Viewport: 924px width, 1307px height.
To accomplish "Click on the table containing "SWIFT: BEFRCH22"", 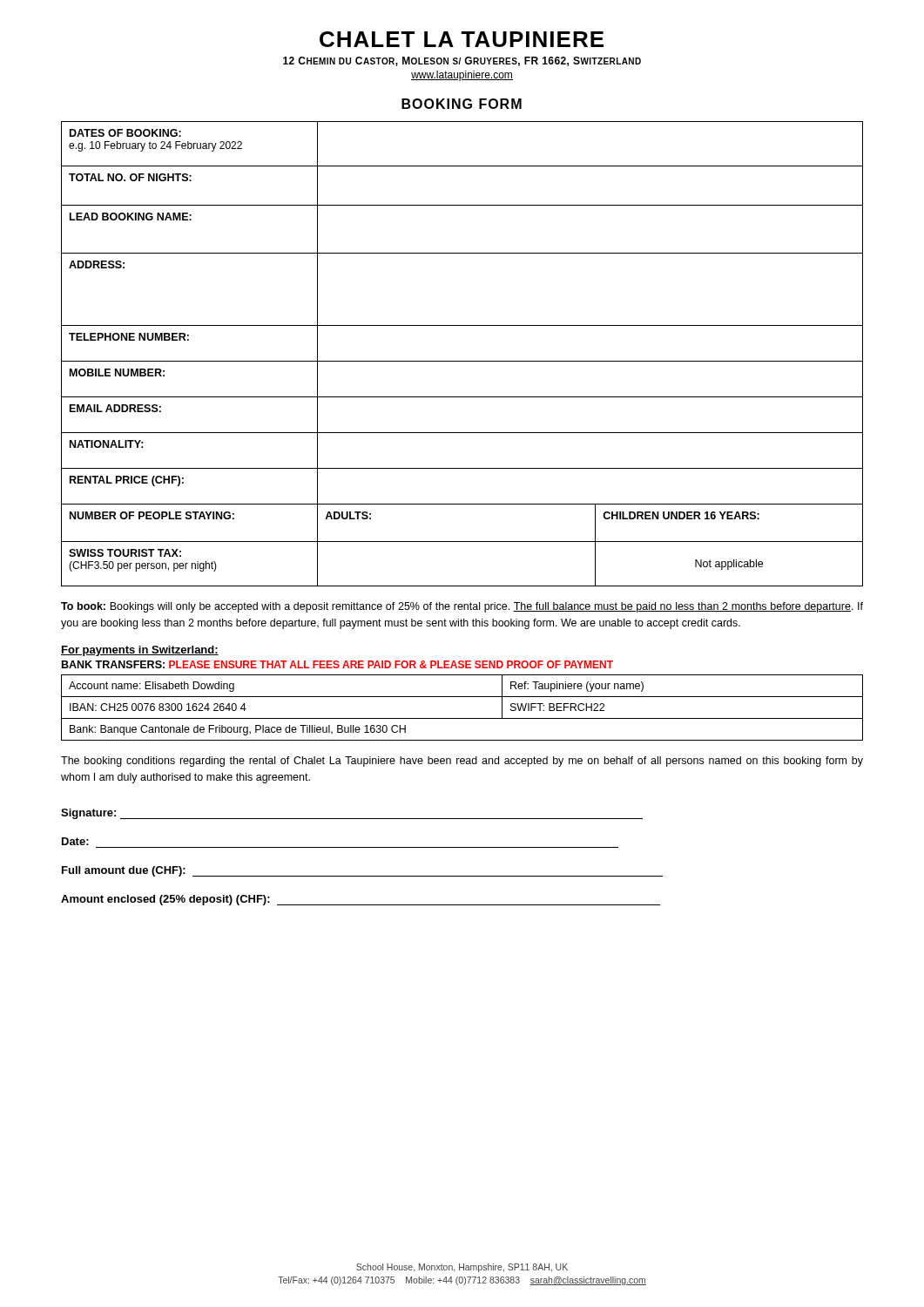I will pyautogui.click(x=462, y=707).
